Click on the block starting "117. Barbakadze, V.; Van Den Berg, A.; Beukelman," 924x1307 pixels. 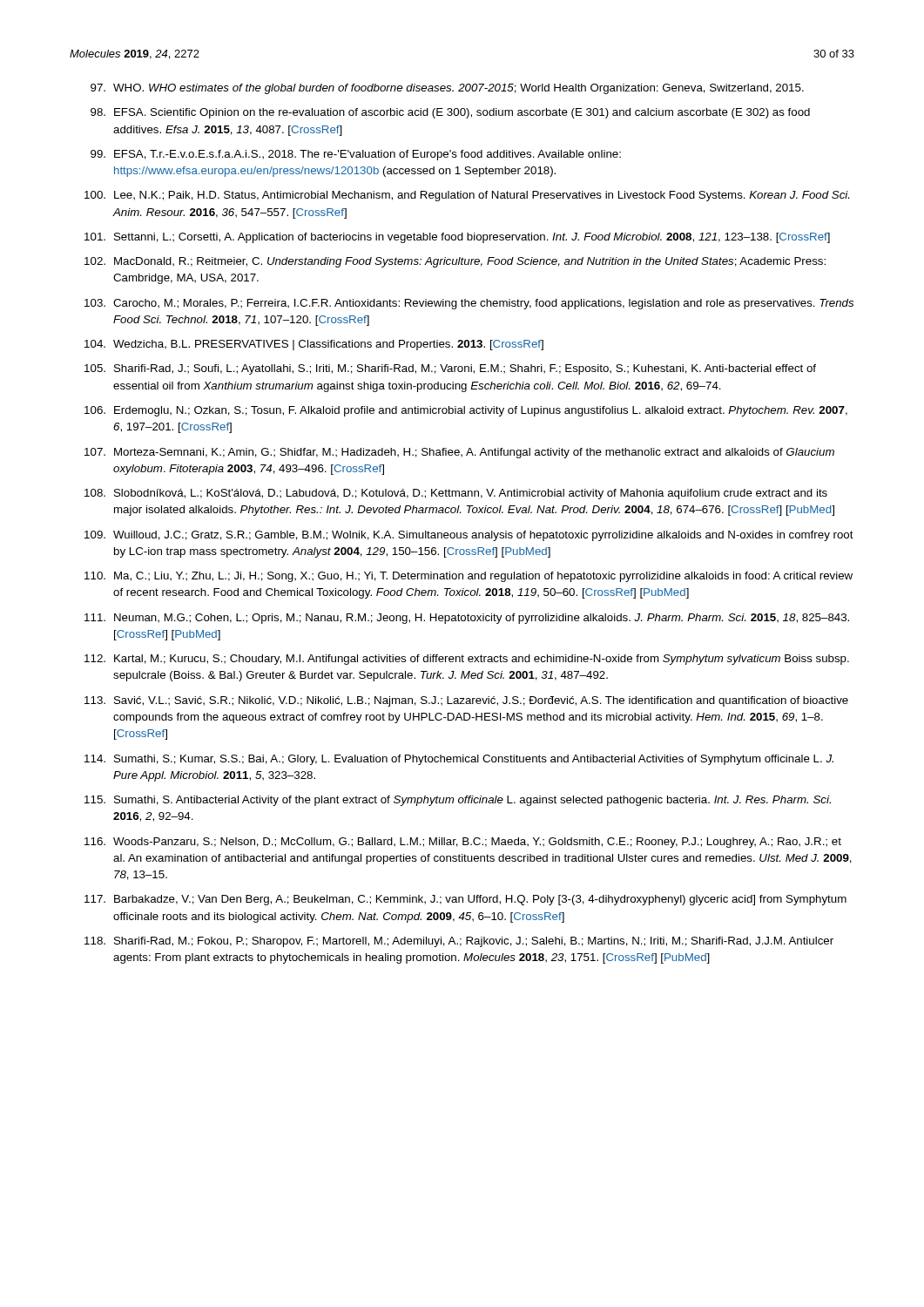(x=462, y=908)
